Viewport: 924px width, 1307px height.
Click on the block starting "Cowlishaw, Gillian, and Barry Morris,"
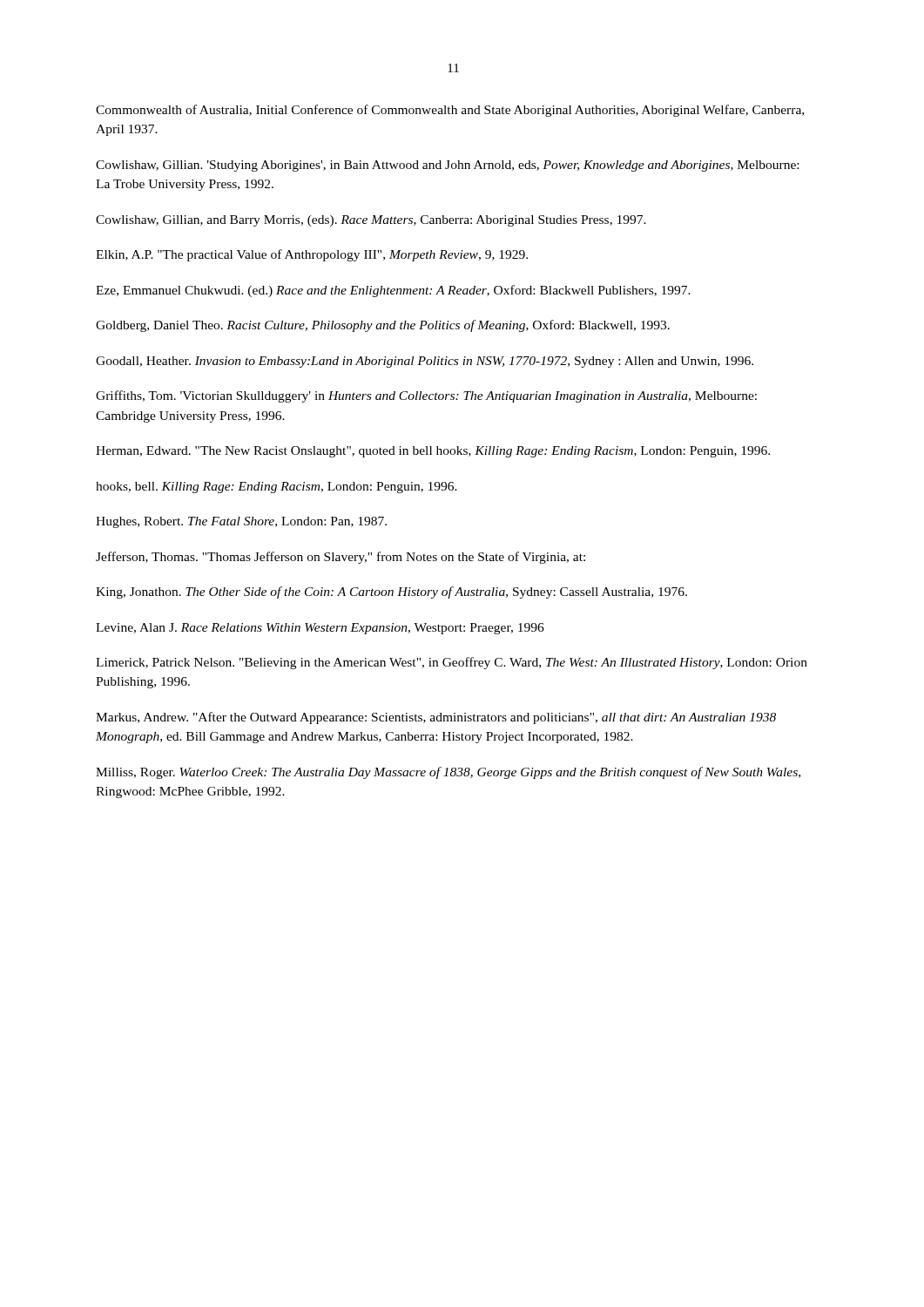click(371, 219)
